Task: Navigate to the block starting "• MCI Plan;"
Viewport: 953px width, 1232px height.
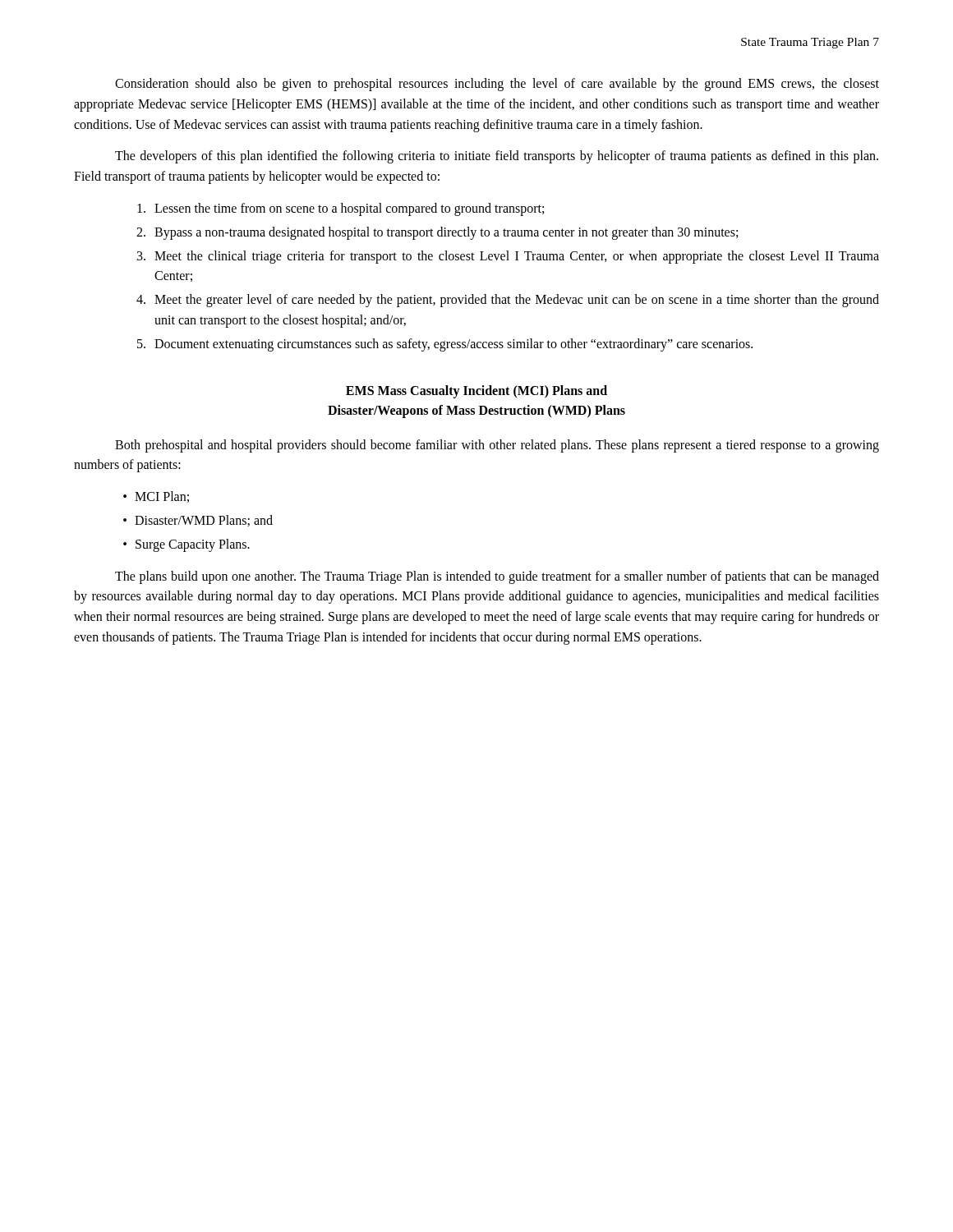Action: (156, 497)
